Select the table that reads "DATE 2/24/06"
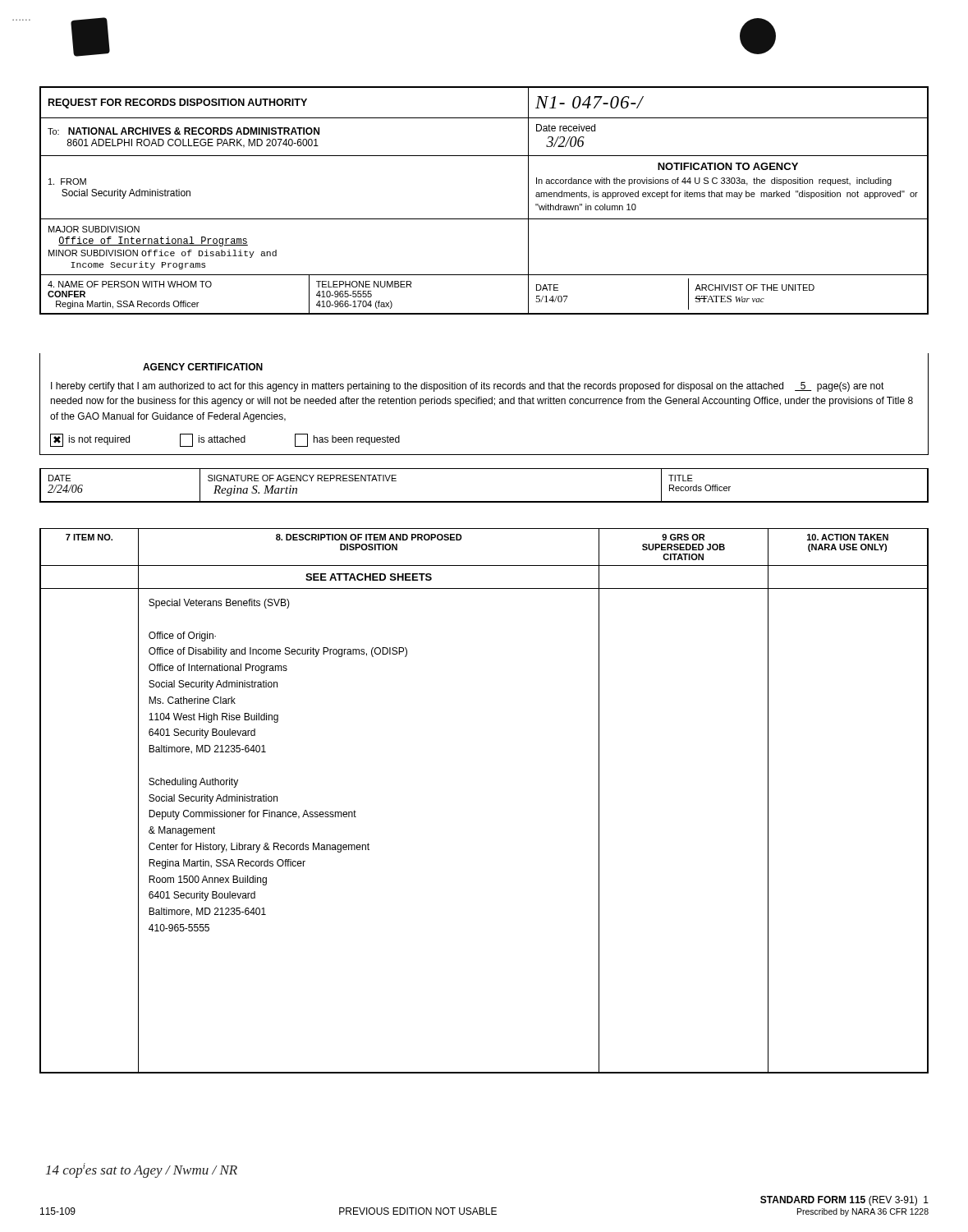Viewport: 968px width, 1232px height. pyautogui.click(x=484, y=485)
